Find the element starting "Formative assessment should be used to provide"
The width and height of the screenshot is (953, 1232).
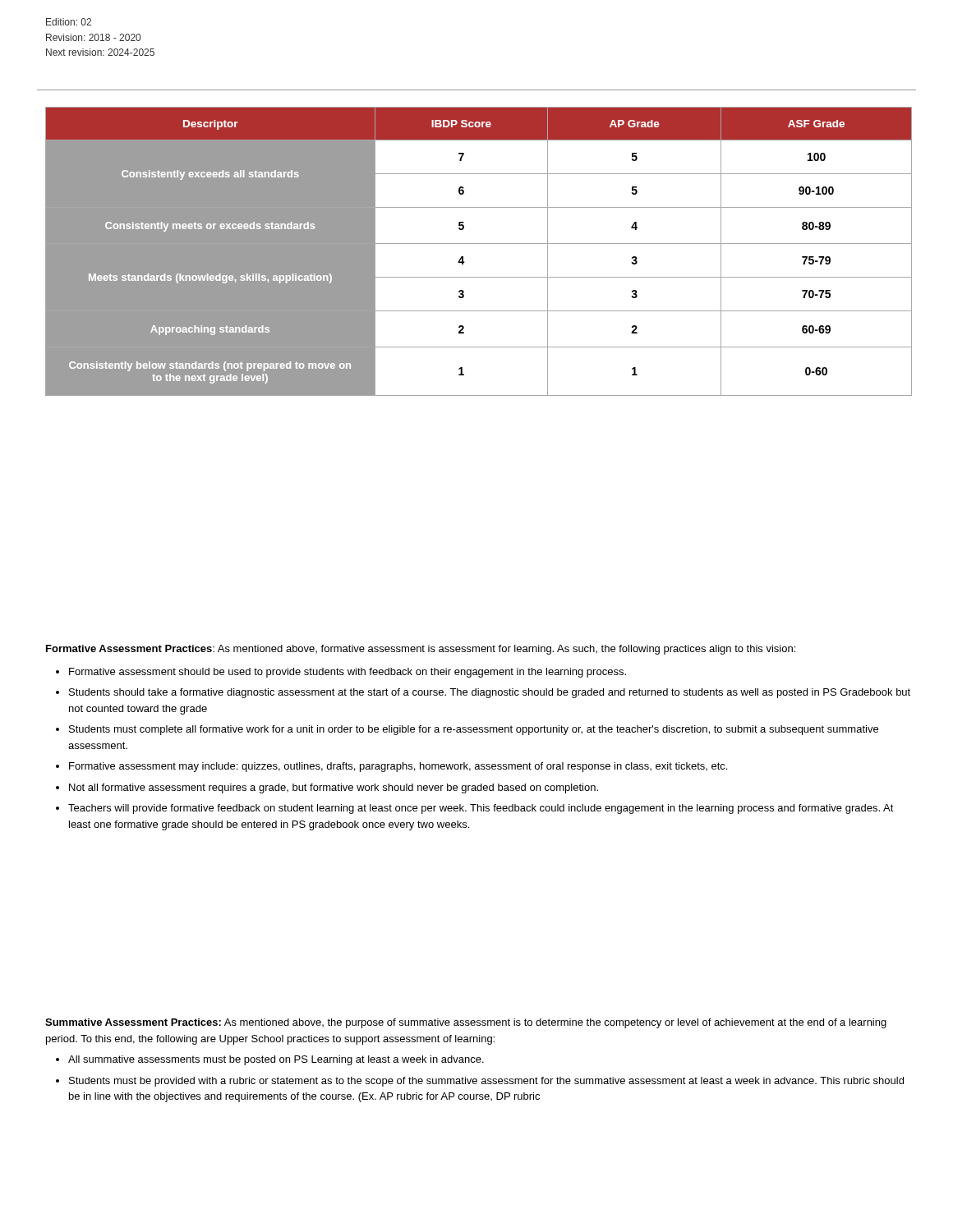coord(348,671)
